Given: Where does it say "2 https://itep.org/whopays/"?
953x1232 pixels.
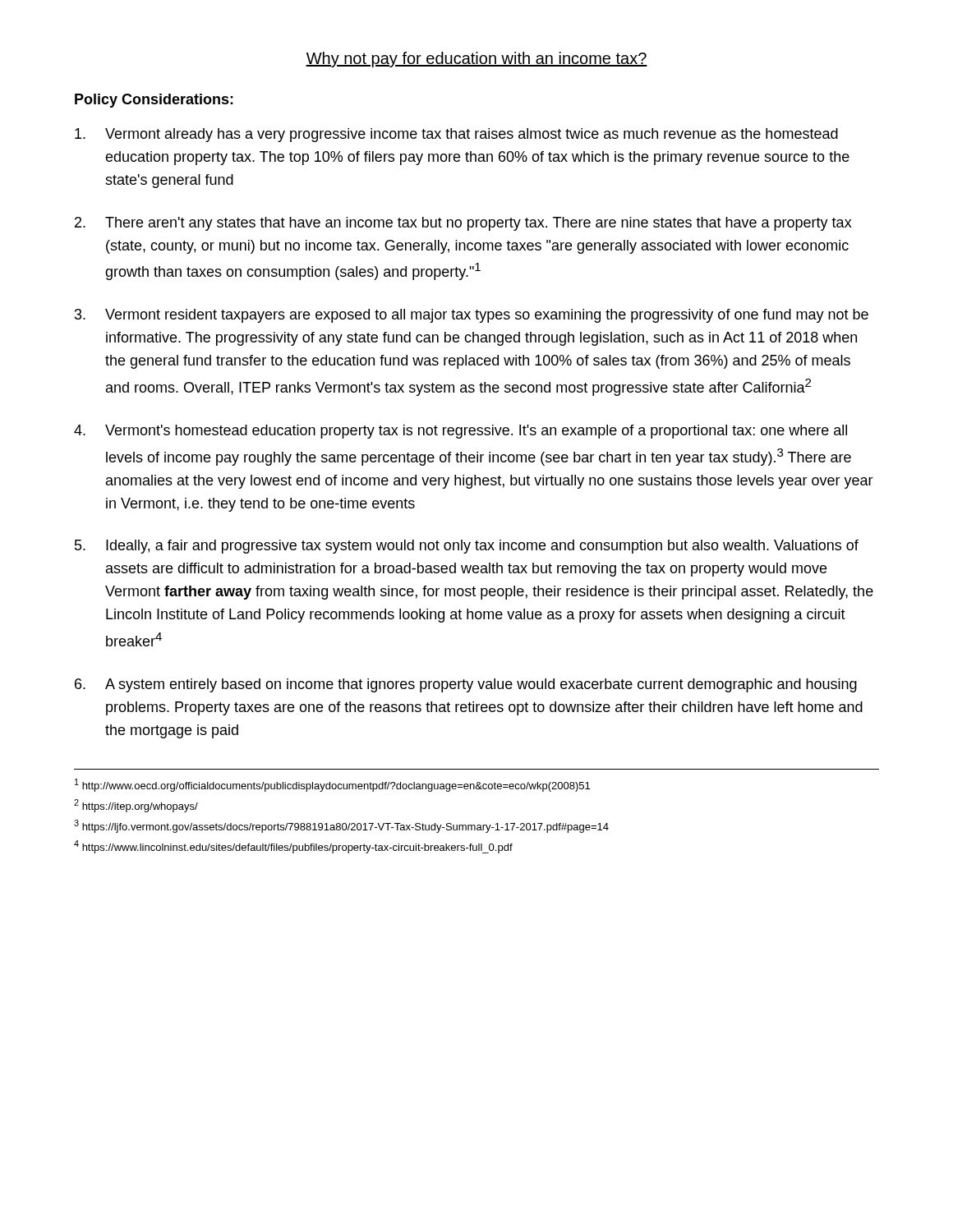Looking at the screenshot, I should click(136, 805).
